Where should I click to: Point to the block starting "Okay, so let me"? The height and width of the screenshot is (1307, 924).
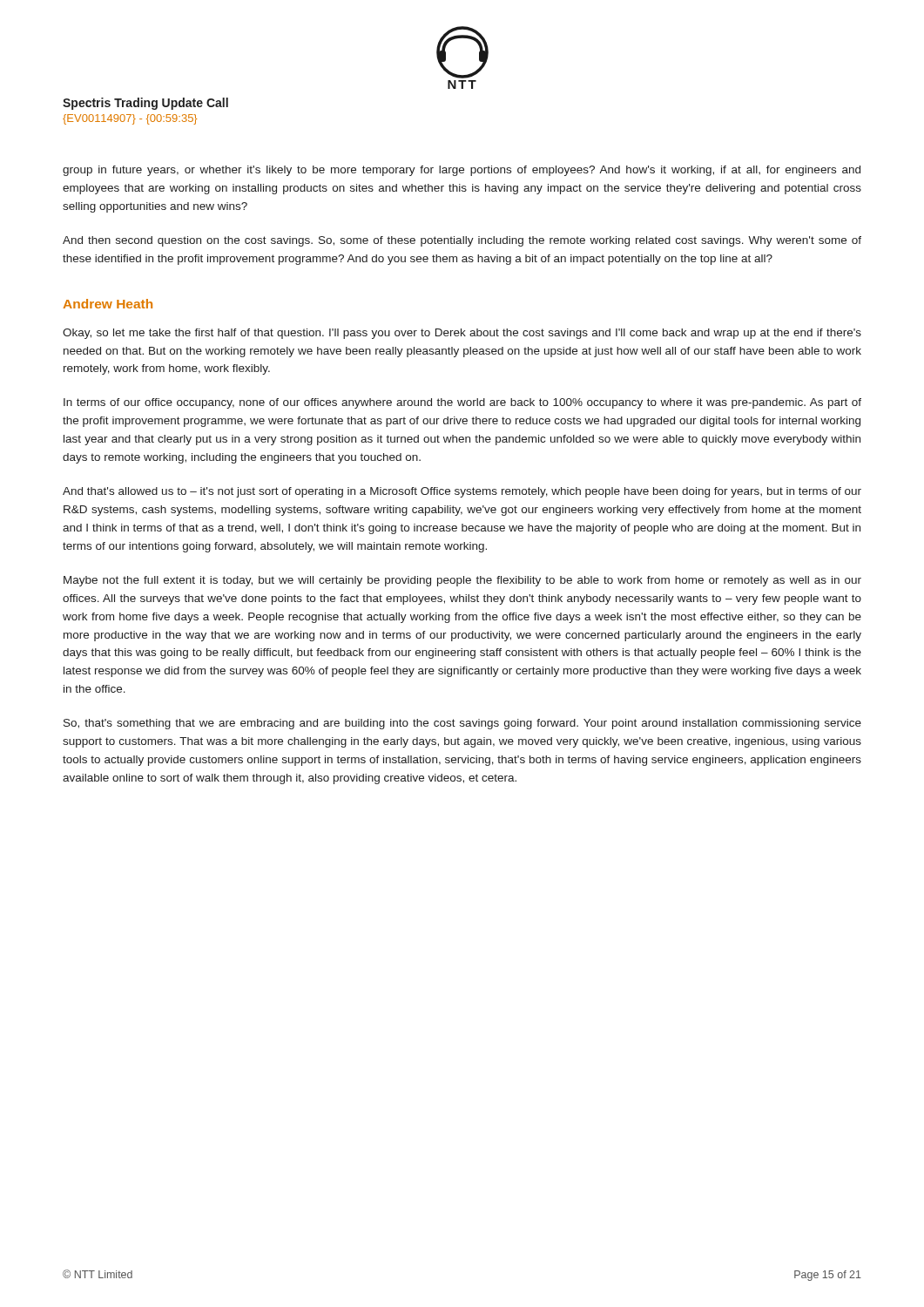[x=462, y=350]
